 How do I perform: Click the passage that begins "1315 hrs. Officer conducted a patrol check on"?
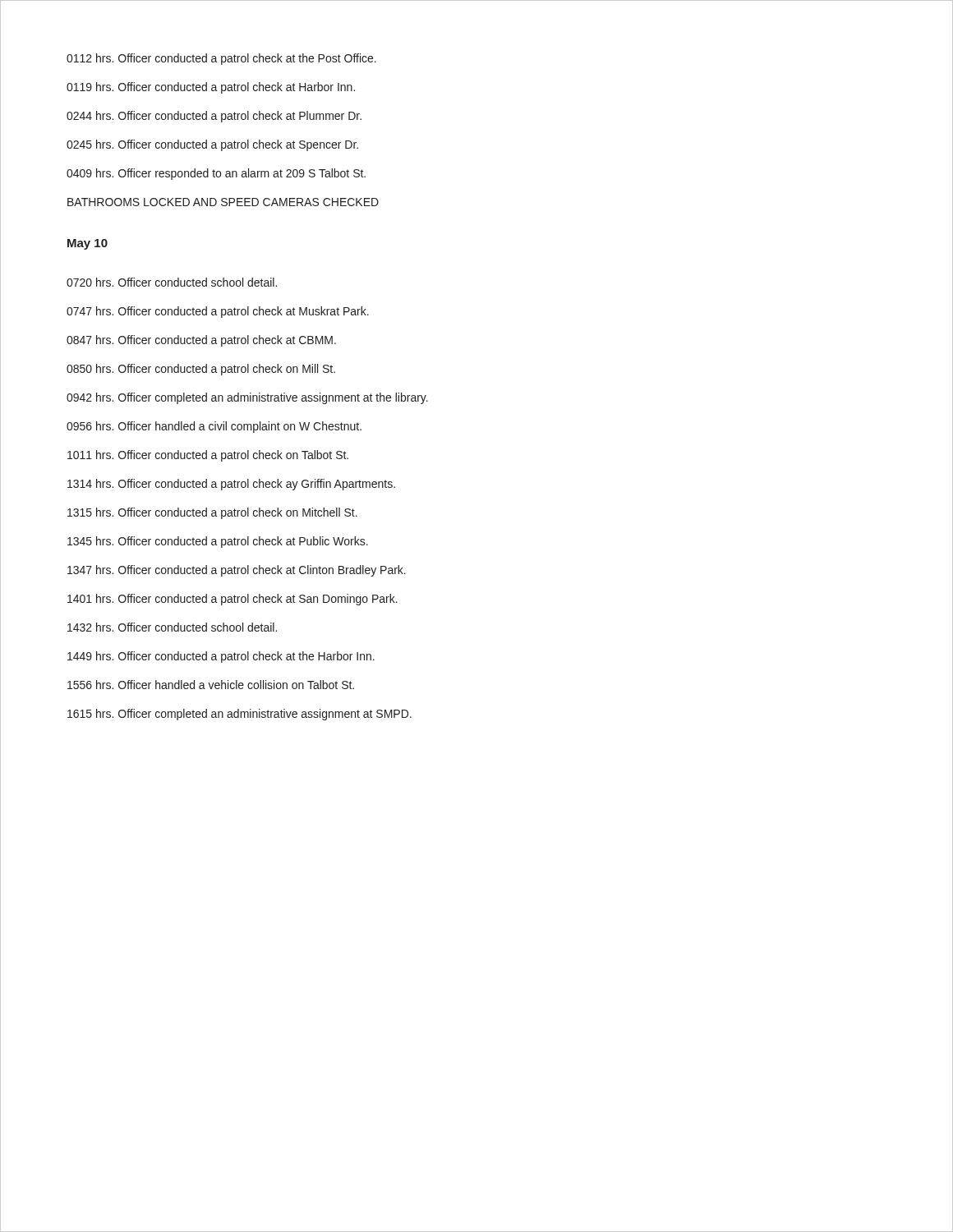point(212,513)
